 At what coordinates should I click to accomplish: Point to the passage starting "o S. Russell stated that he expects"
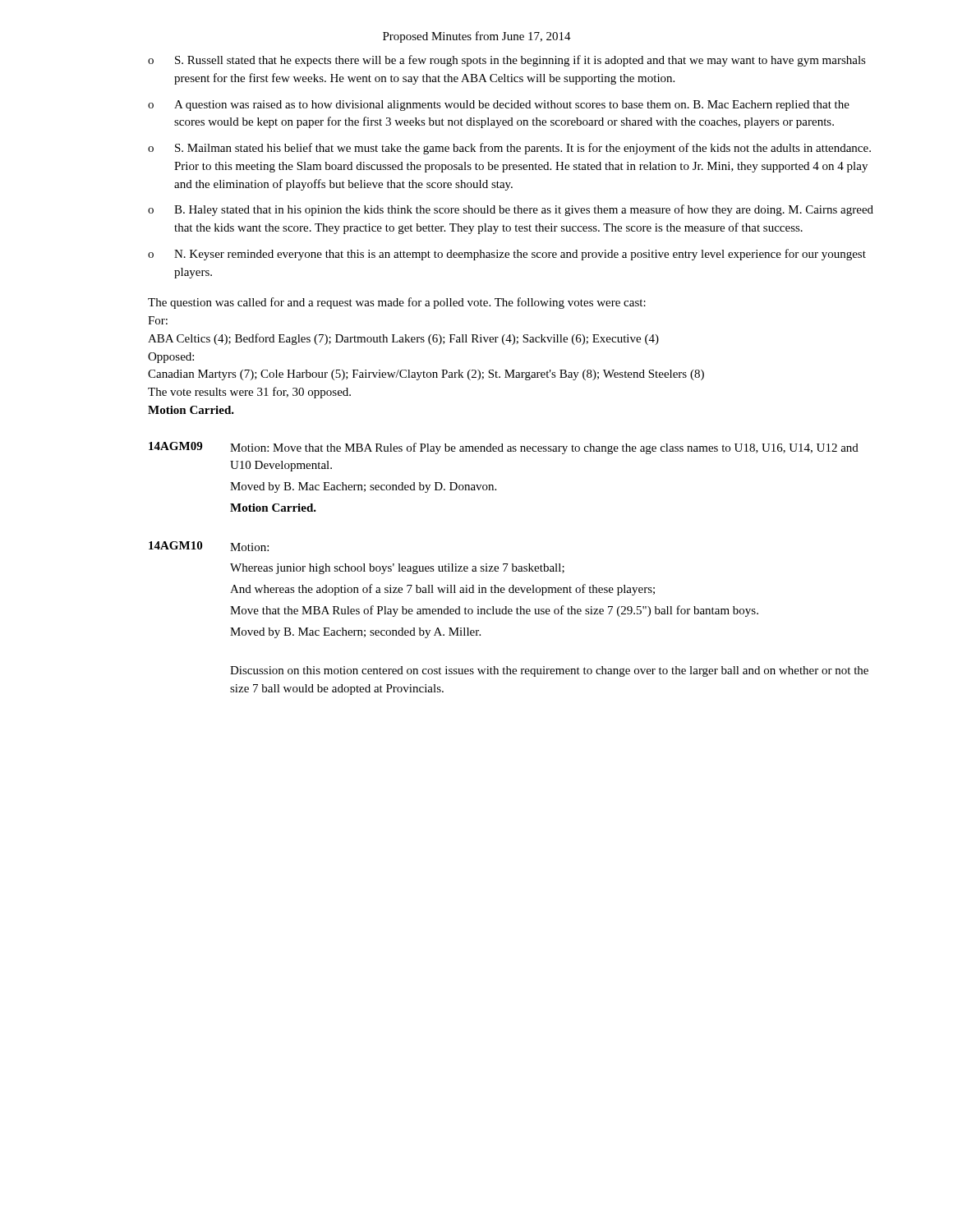(x=513, y=70)
